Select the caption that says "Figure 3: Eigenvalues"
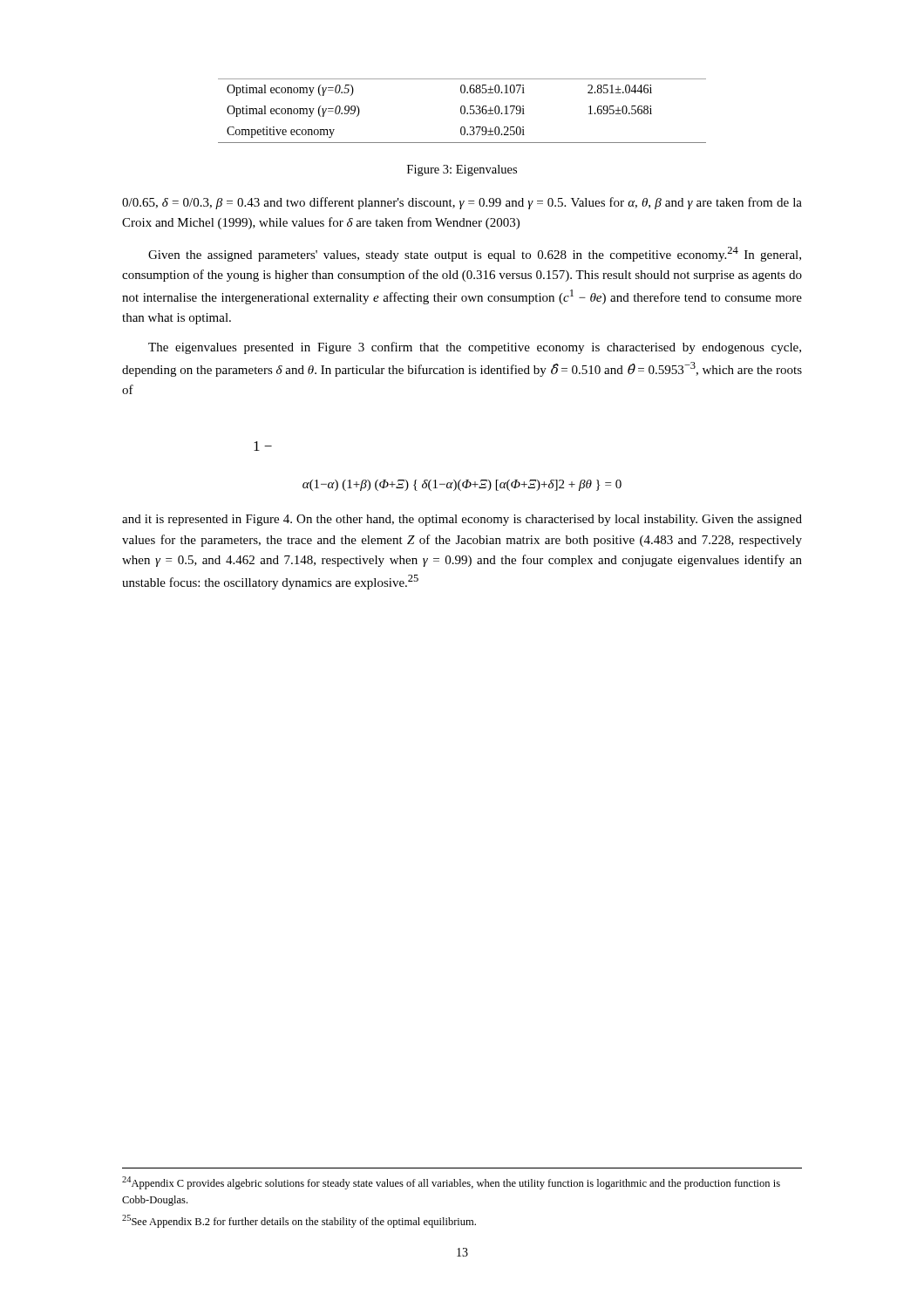The image size is (924, 1308). 462,169
